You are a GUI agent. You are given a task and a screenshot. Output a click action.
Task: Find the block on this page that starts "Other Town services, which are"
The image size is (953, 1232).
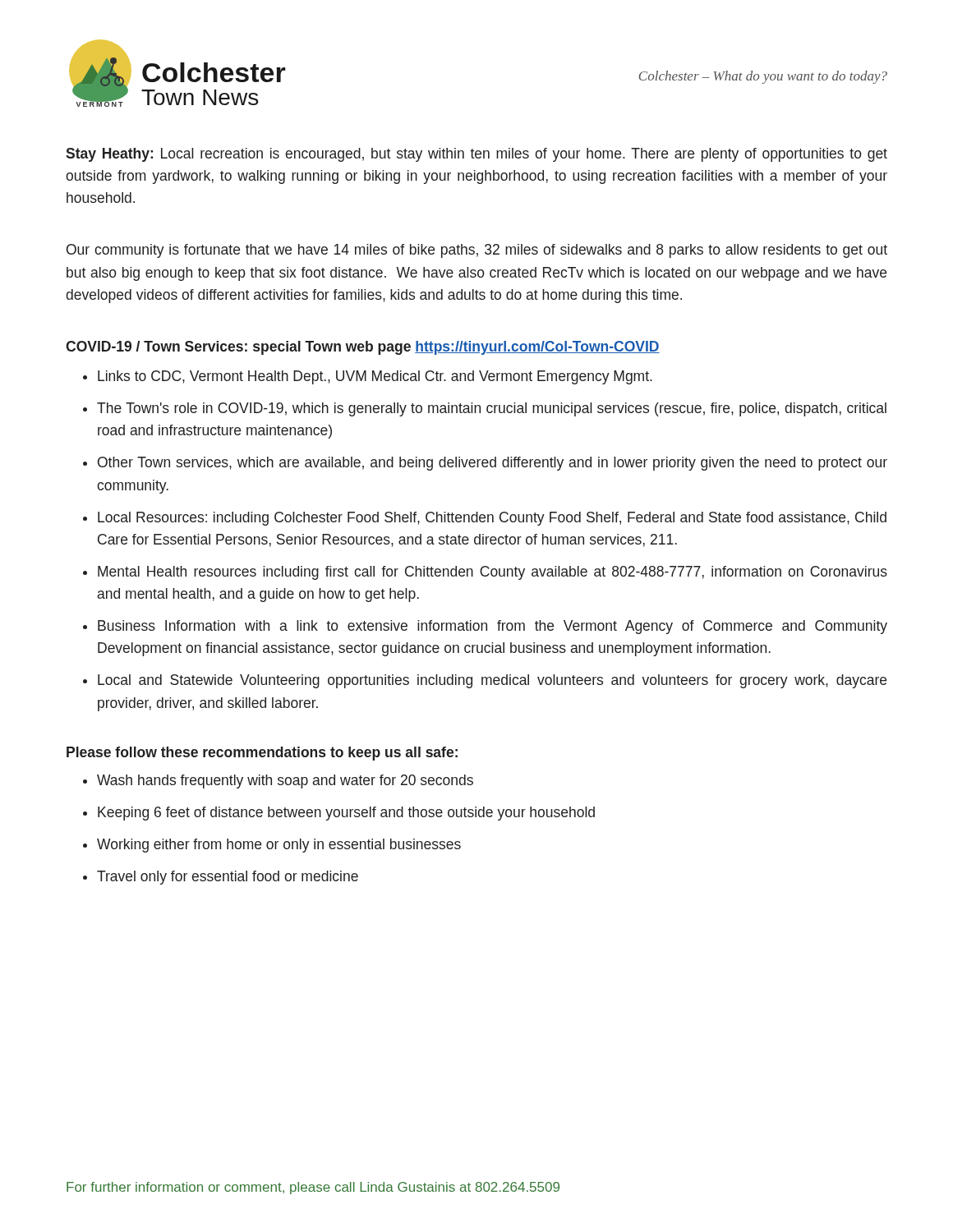(492, 474)
